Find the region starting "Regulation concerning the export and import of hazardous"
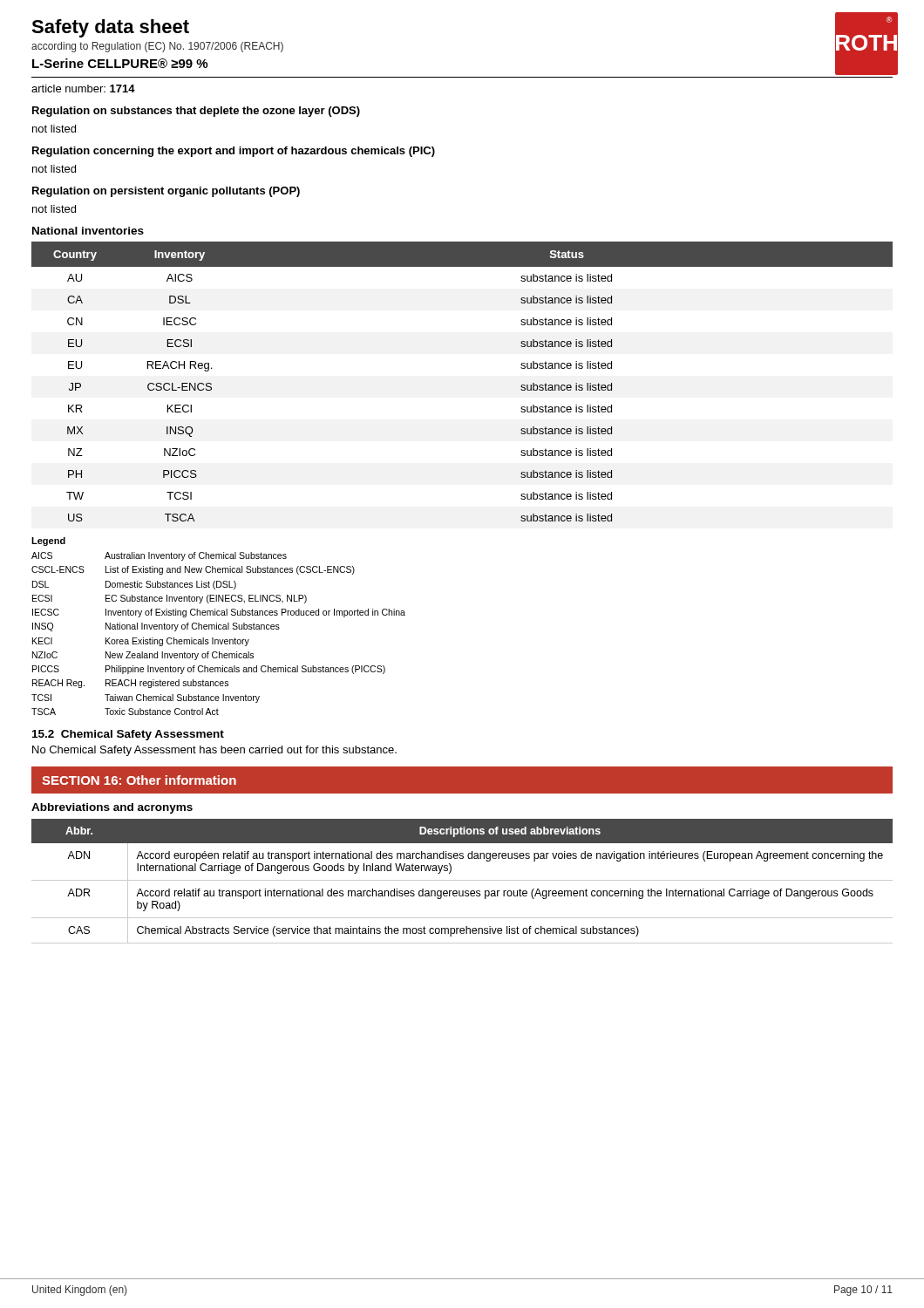Viewport: 924px width, 1308px height. point(234,152)
